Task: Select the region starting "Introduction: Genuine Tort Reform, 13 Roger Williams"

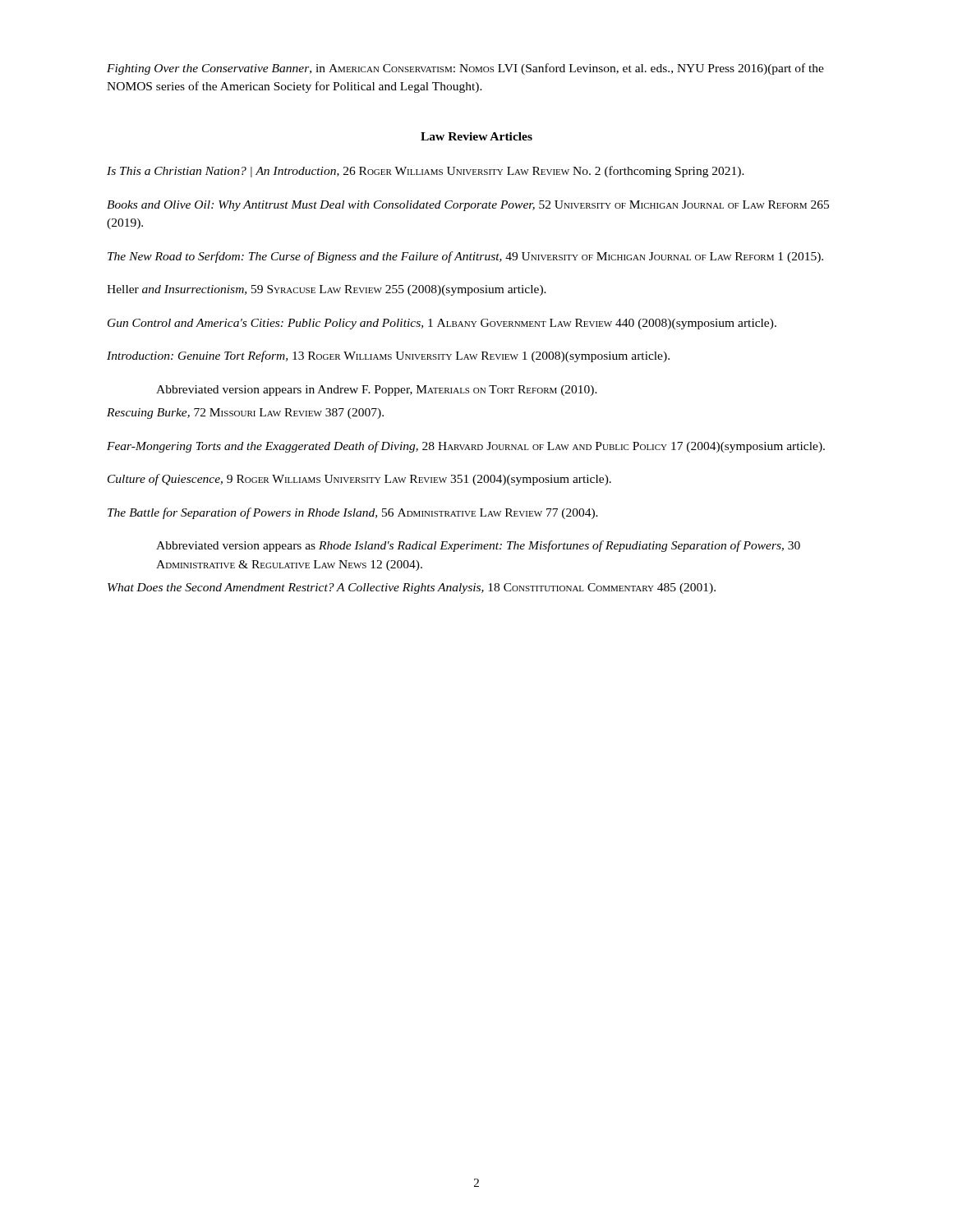Action: tap(389, 355)
